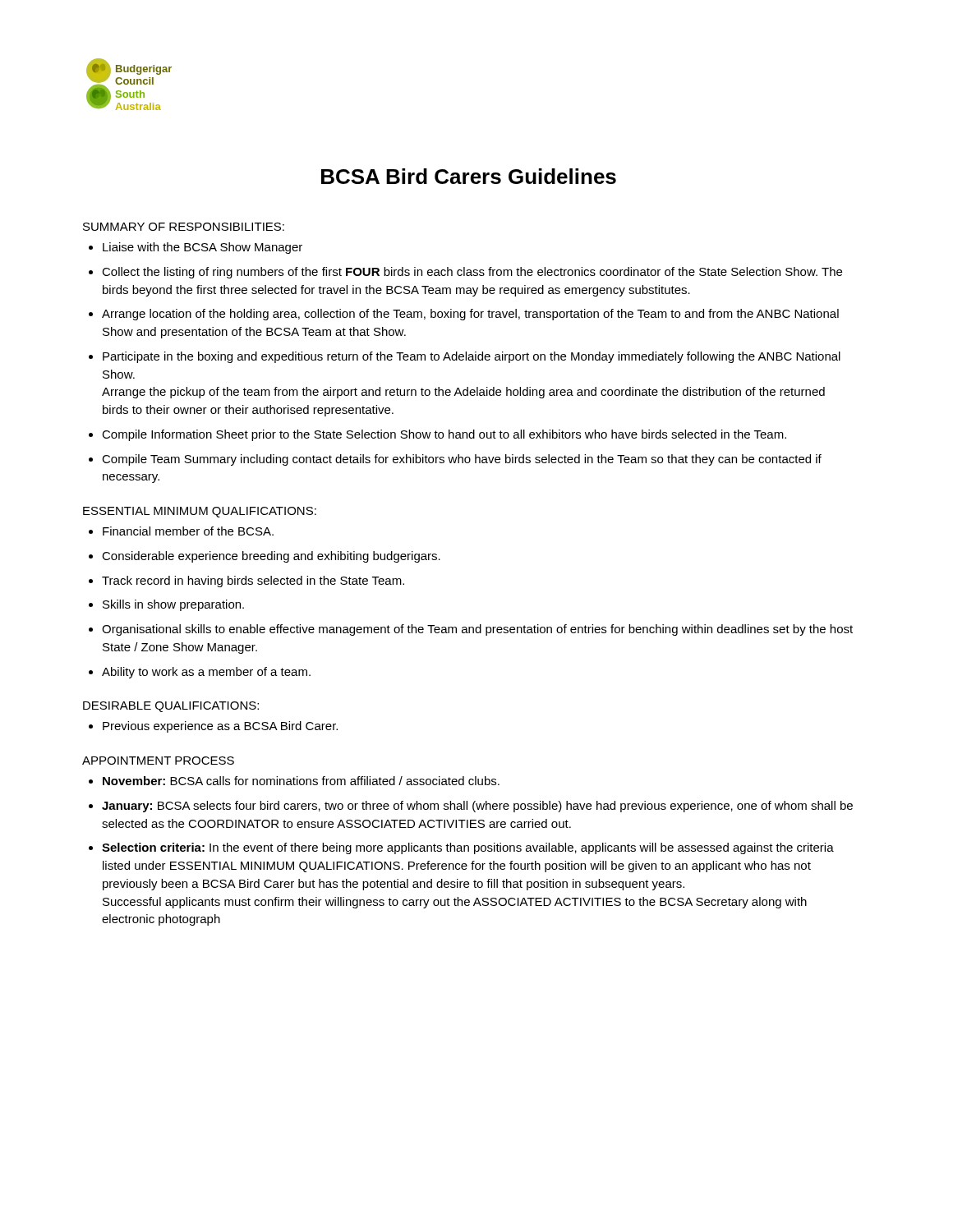Locate the section header that reads "ESSENTIAL MINIMUM QUALIFICATIONS:"
Viewport: 953px width, 1232px height.
200,510
